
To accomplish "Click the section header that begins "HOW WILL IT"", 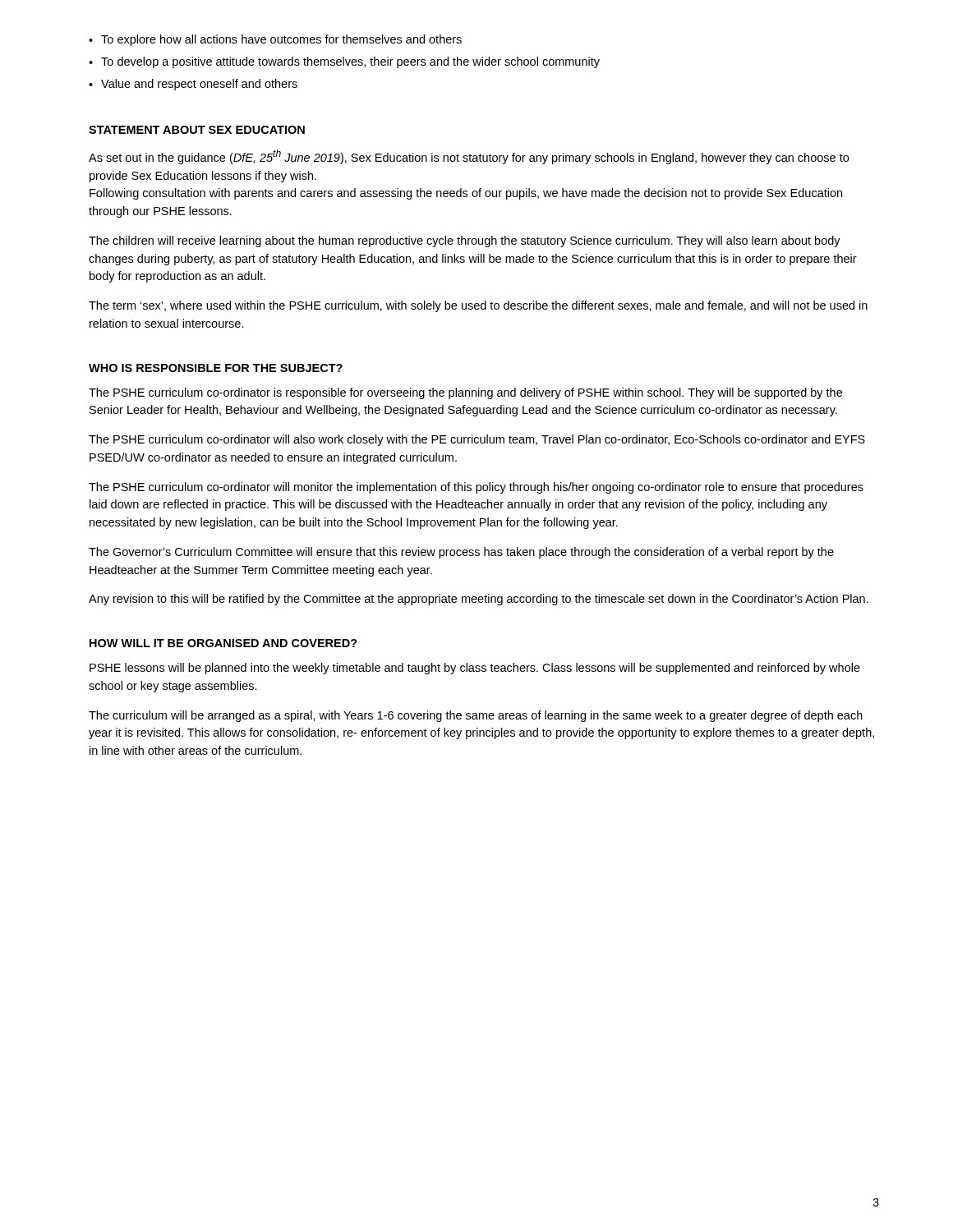I will [223, 643].
